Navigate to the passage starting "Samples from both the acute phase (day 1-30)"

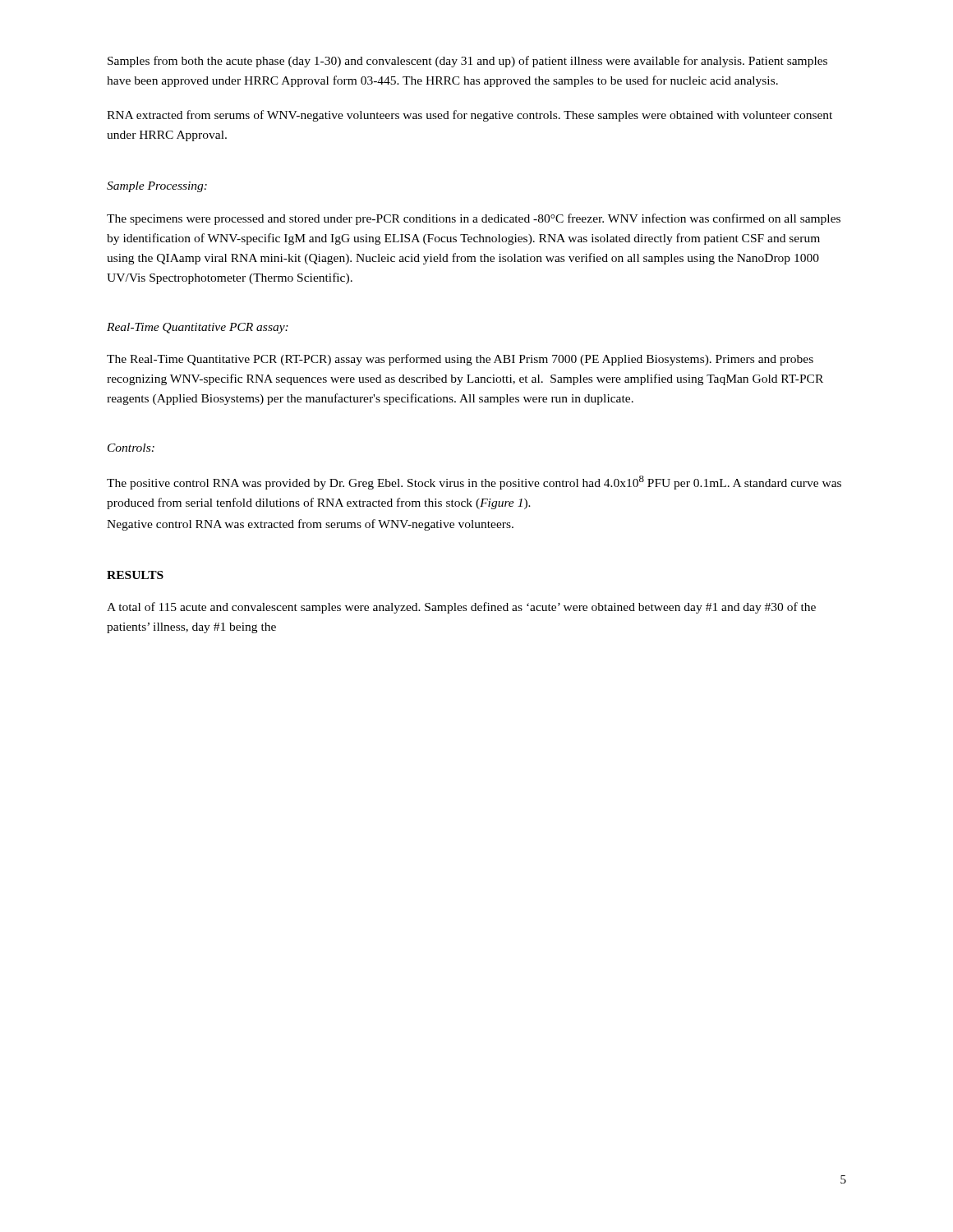pyautogui.click(x=476, y=71)
